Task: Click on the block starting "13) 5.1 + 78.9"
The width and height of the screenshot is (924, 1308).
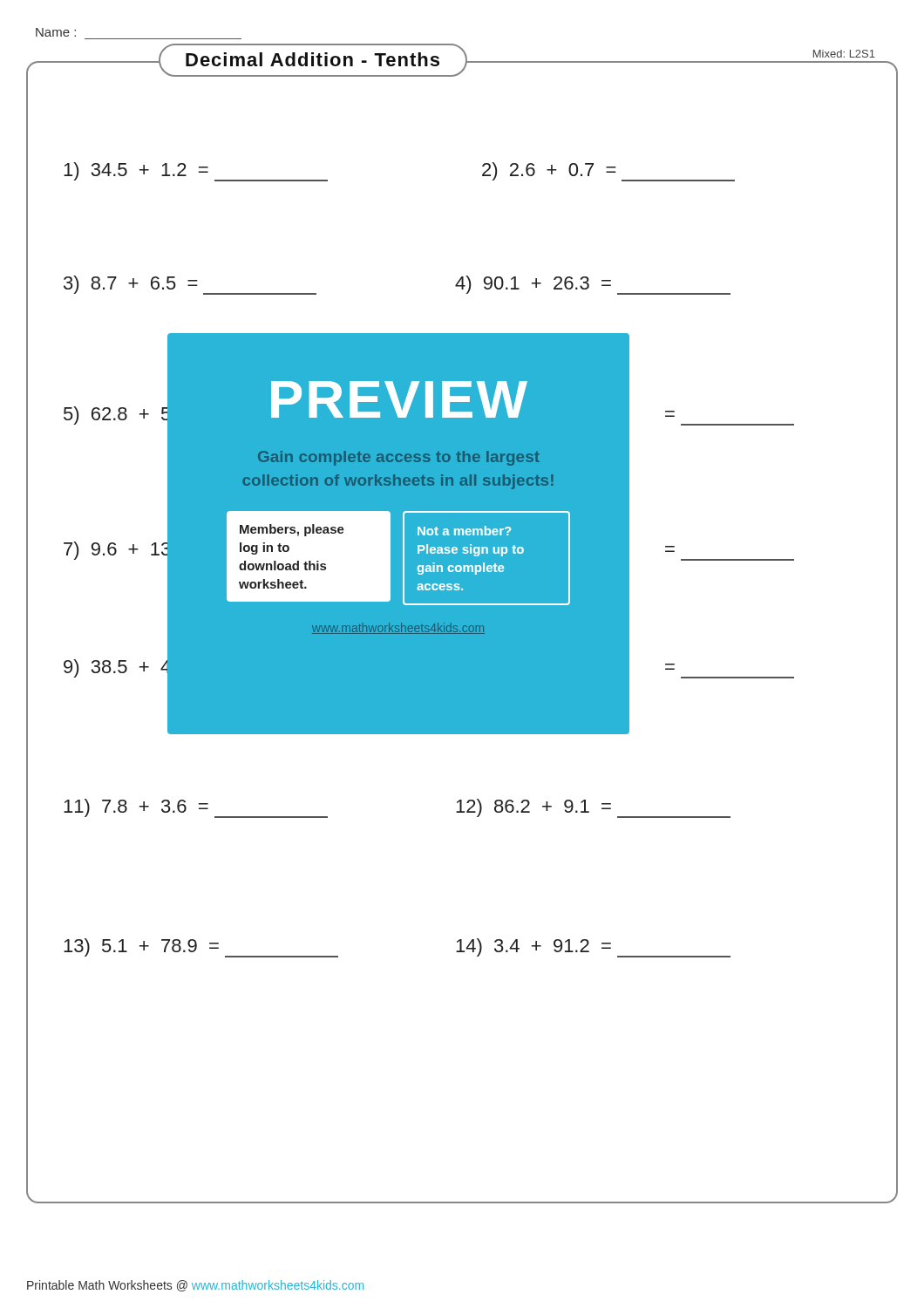Action: point(200,946)
